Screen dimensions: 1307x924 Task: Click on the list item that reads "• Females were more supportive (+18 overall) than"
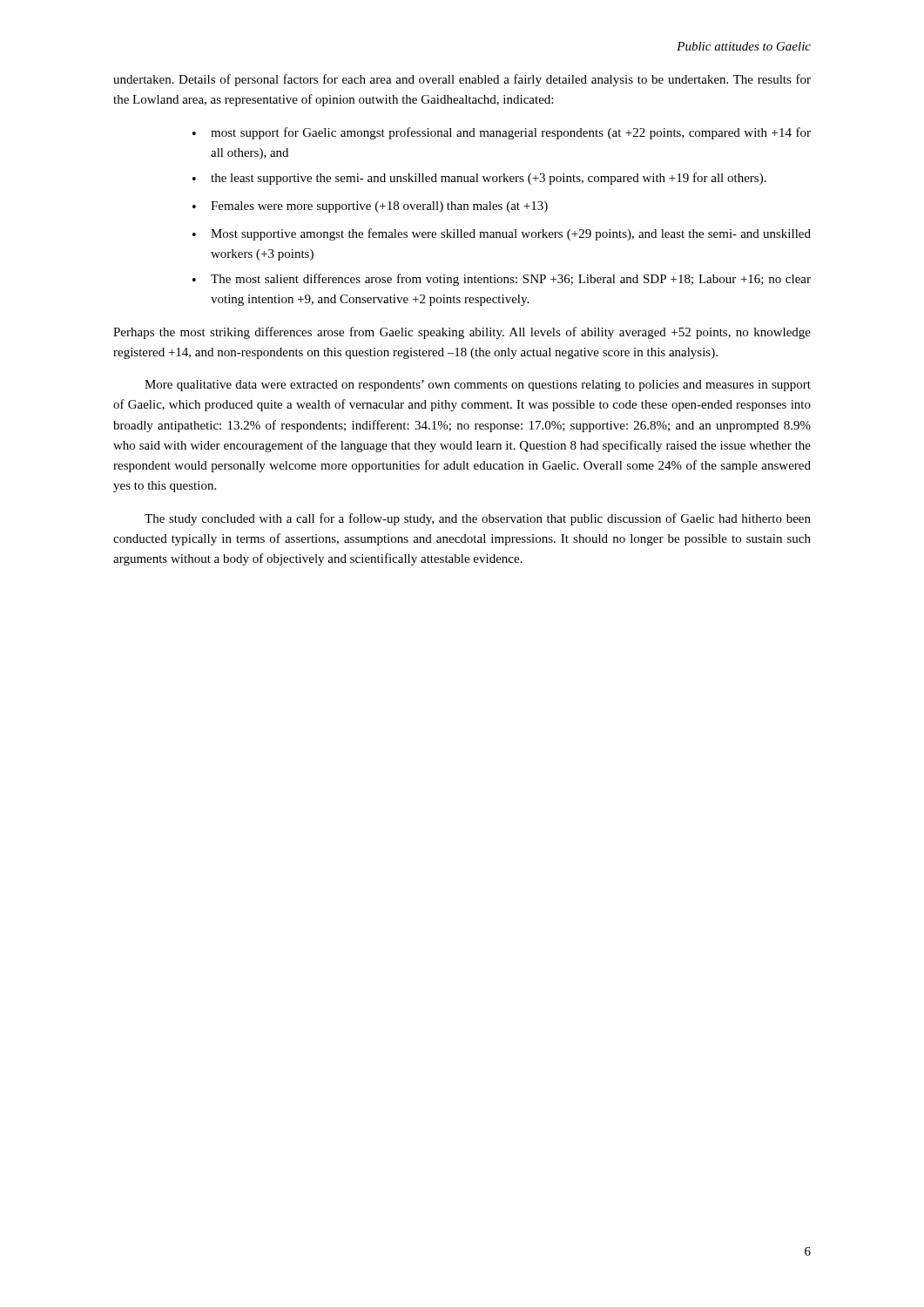pyautogui.click(x=501, y=207)
